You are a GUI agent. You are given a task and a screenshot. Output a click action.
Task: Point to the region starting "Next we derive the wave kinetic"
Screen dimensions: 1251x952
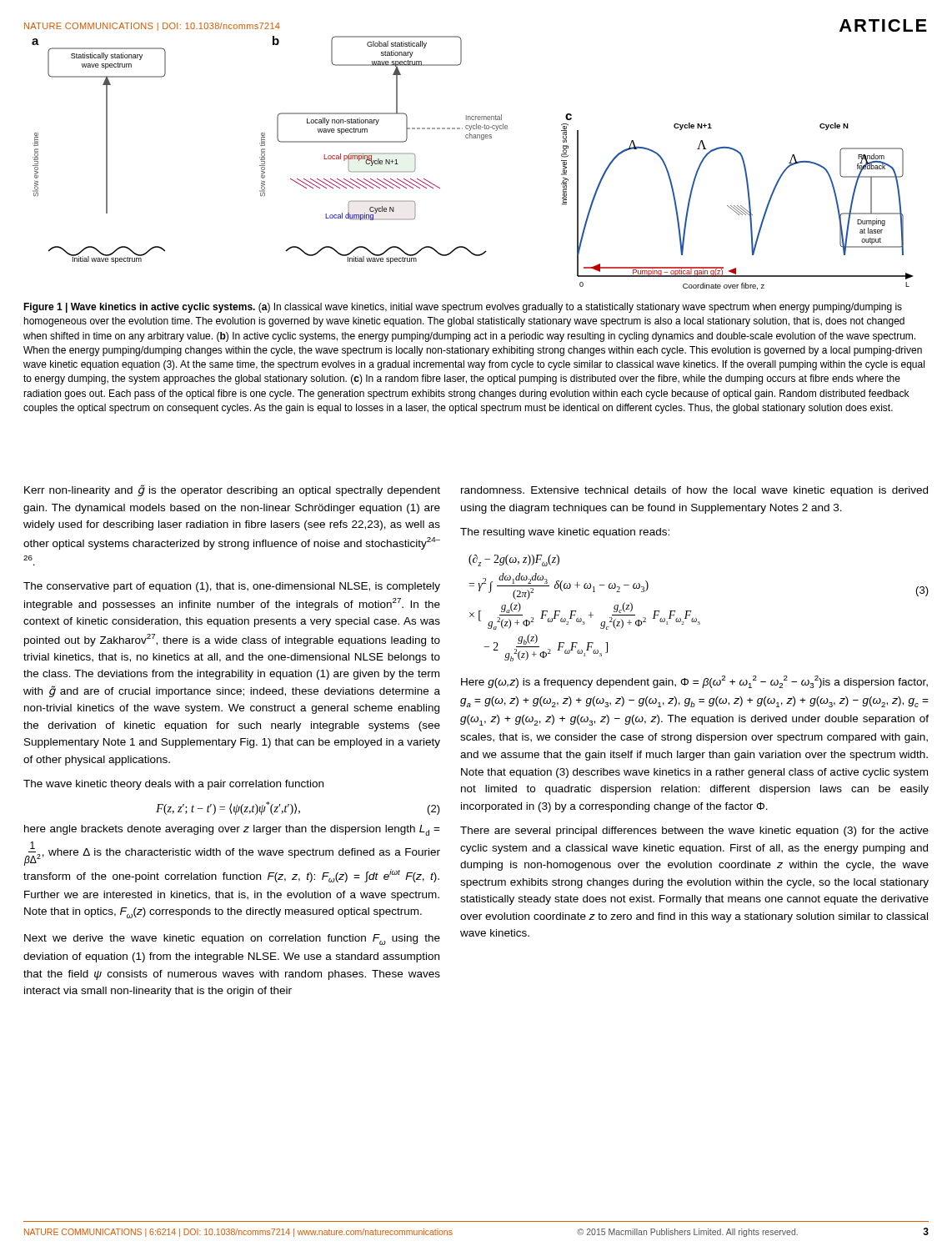(232, 964)
